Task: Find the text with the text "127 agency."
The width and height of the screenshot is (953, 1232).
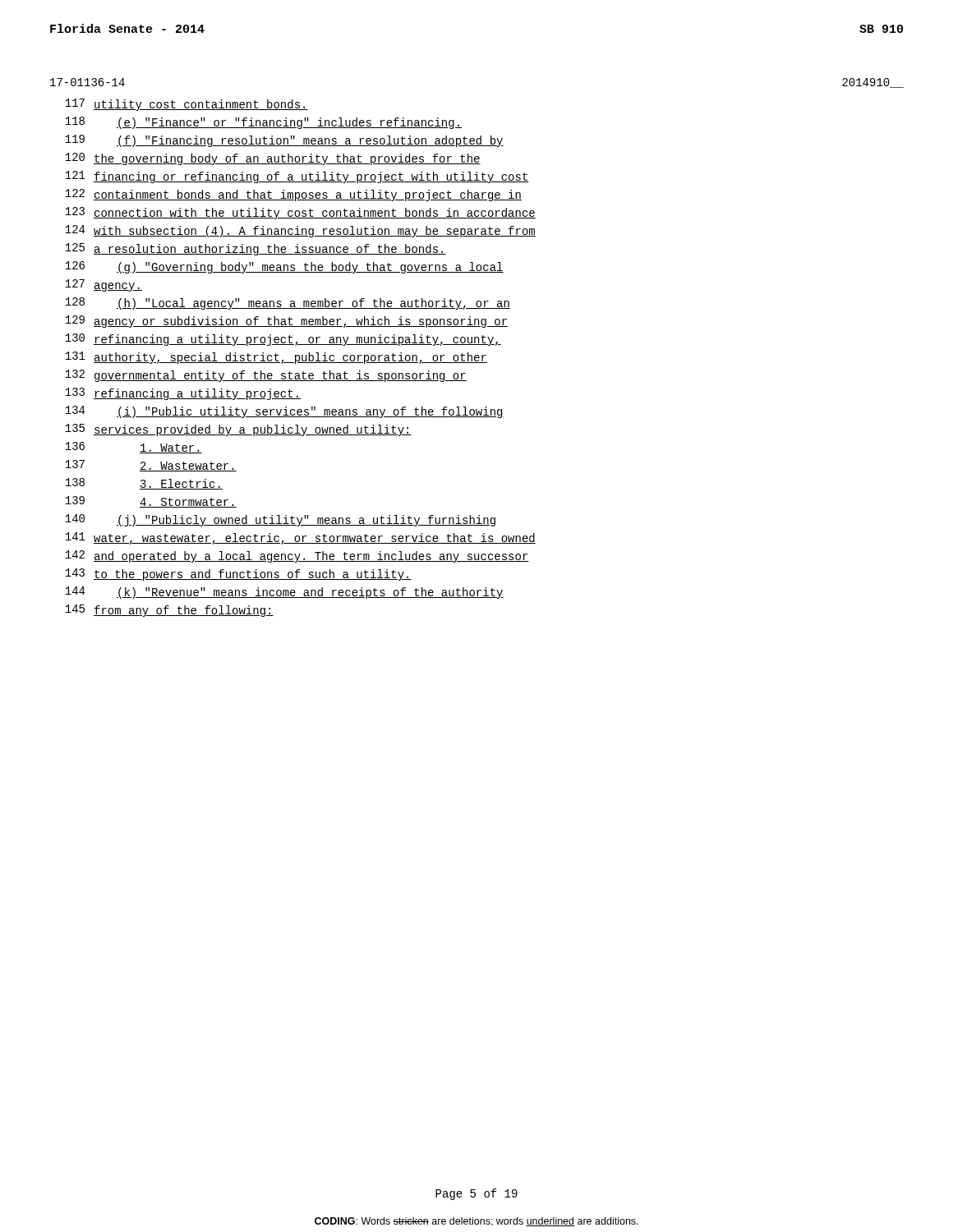Action: click(104, 285)
